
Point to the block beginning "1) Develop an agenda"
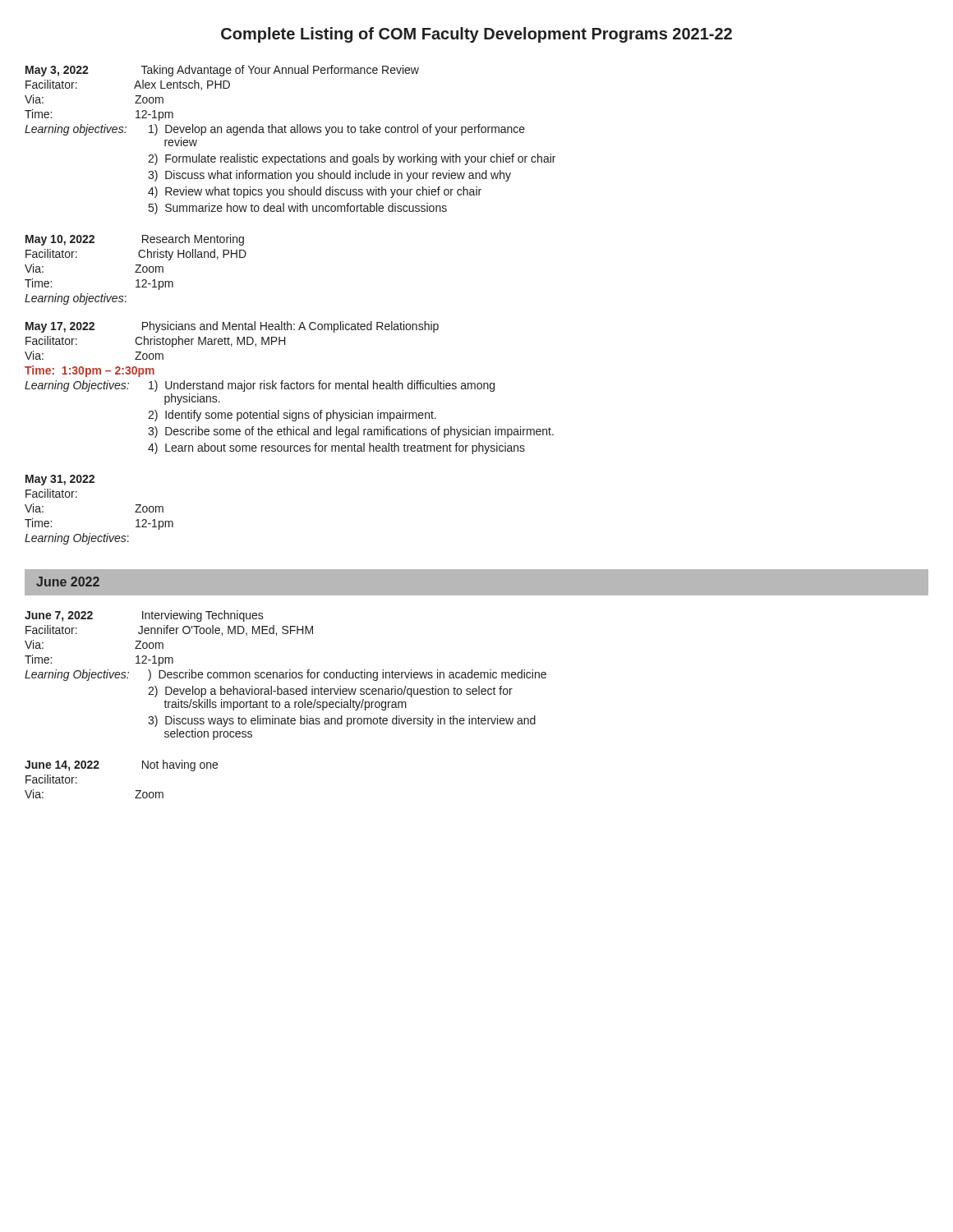tap(337, 136)
